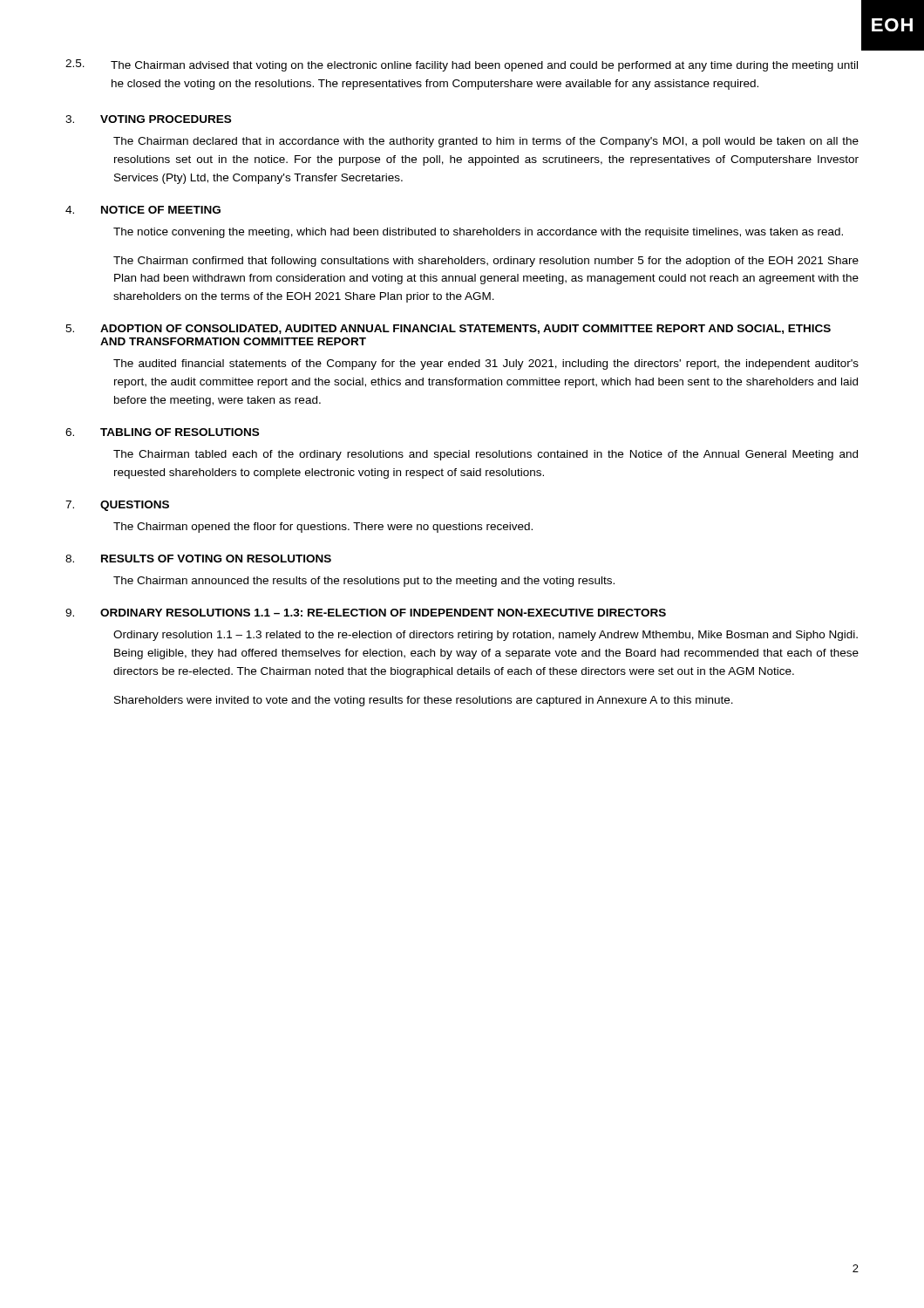The image size is (924, 1308).
Task: Locate the text block that says "The Chairman confirmed that following consultations with shareholders,"
Action: 486,279
